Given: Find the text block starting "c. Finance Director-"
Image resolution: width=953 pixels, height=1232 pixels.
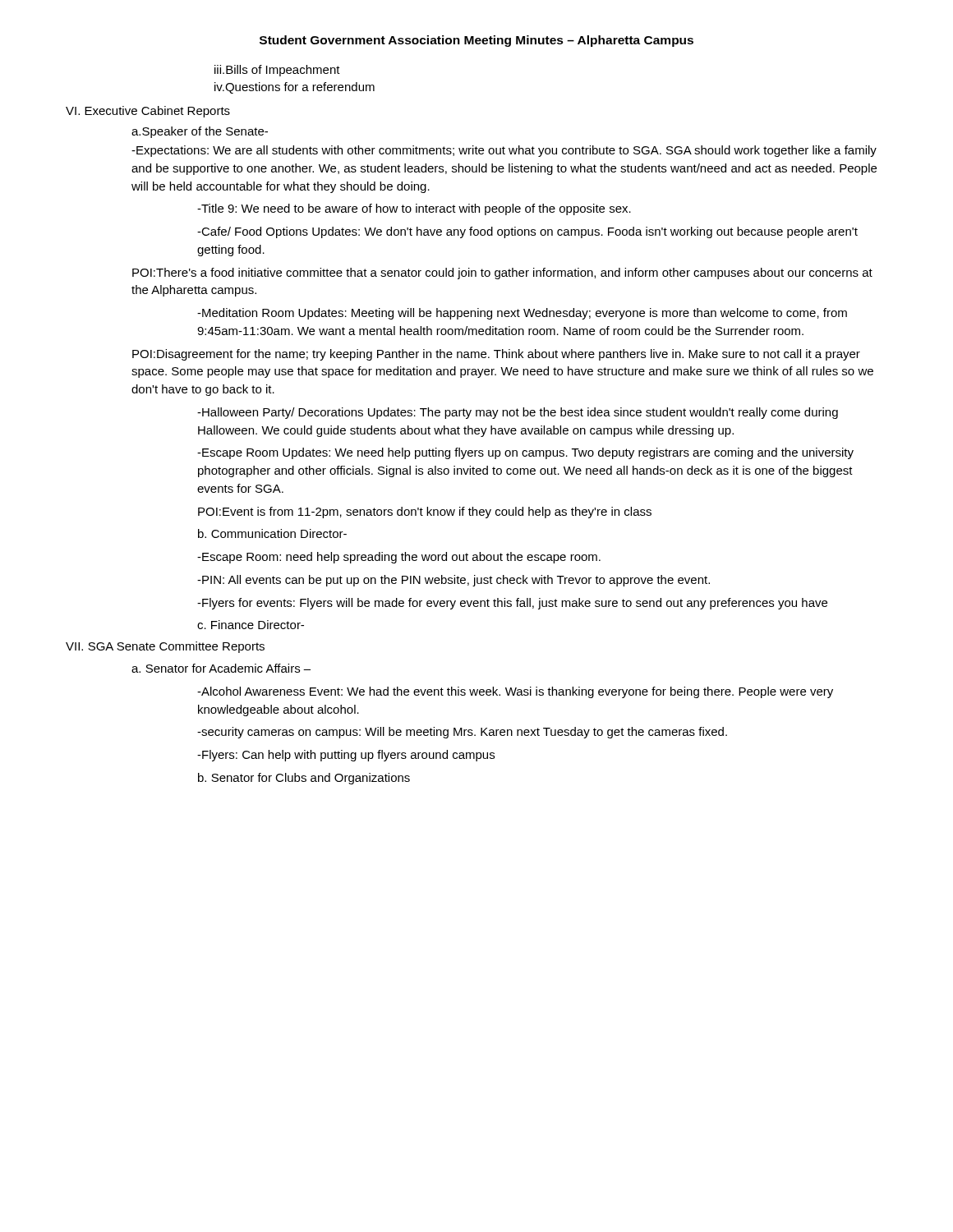Looking at the screenshot, I should [251, 625].
